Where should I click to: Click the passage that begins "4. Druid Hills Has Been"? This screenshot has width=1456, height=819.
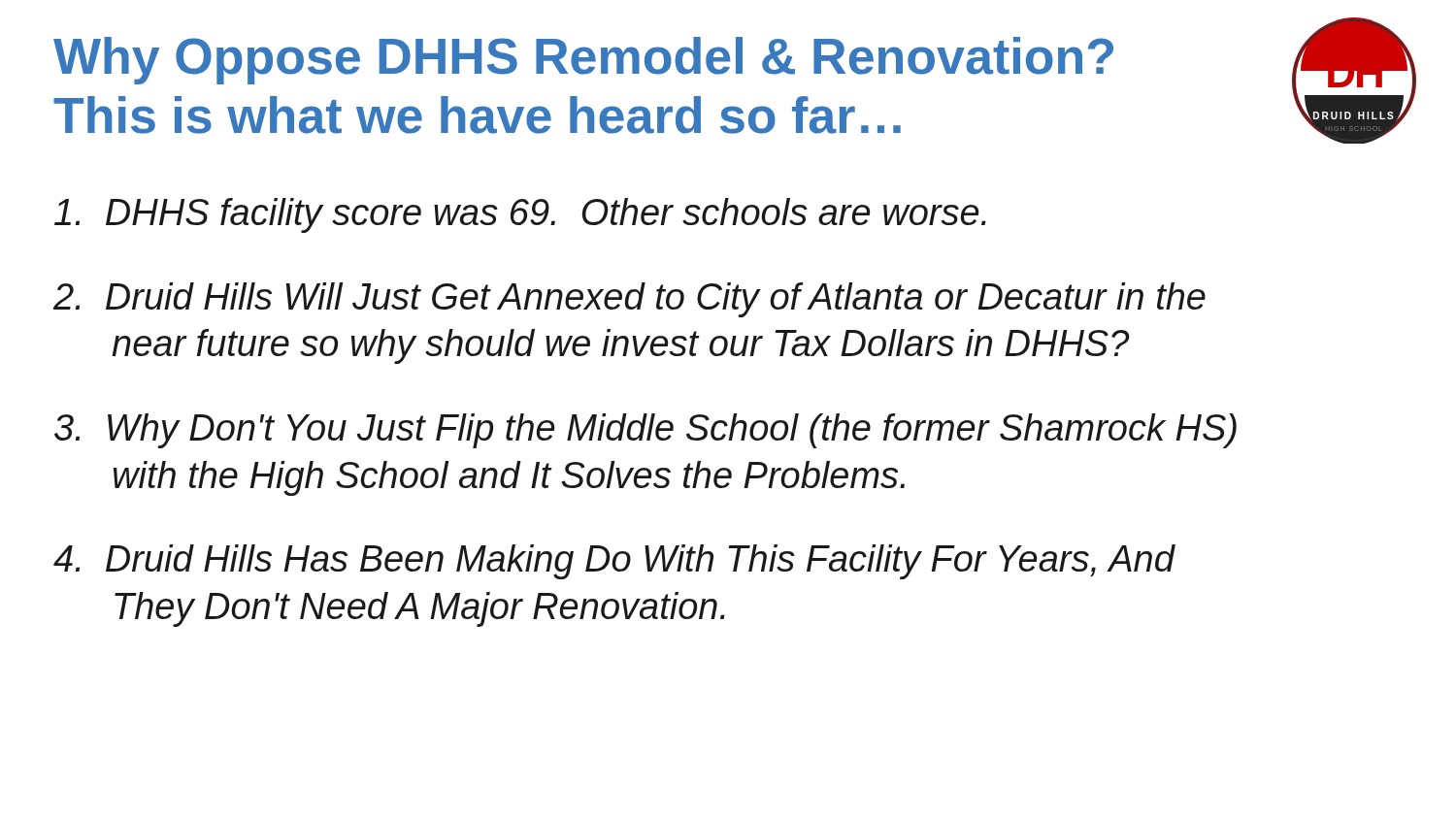pyautogui.click(x=728, y=584)
